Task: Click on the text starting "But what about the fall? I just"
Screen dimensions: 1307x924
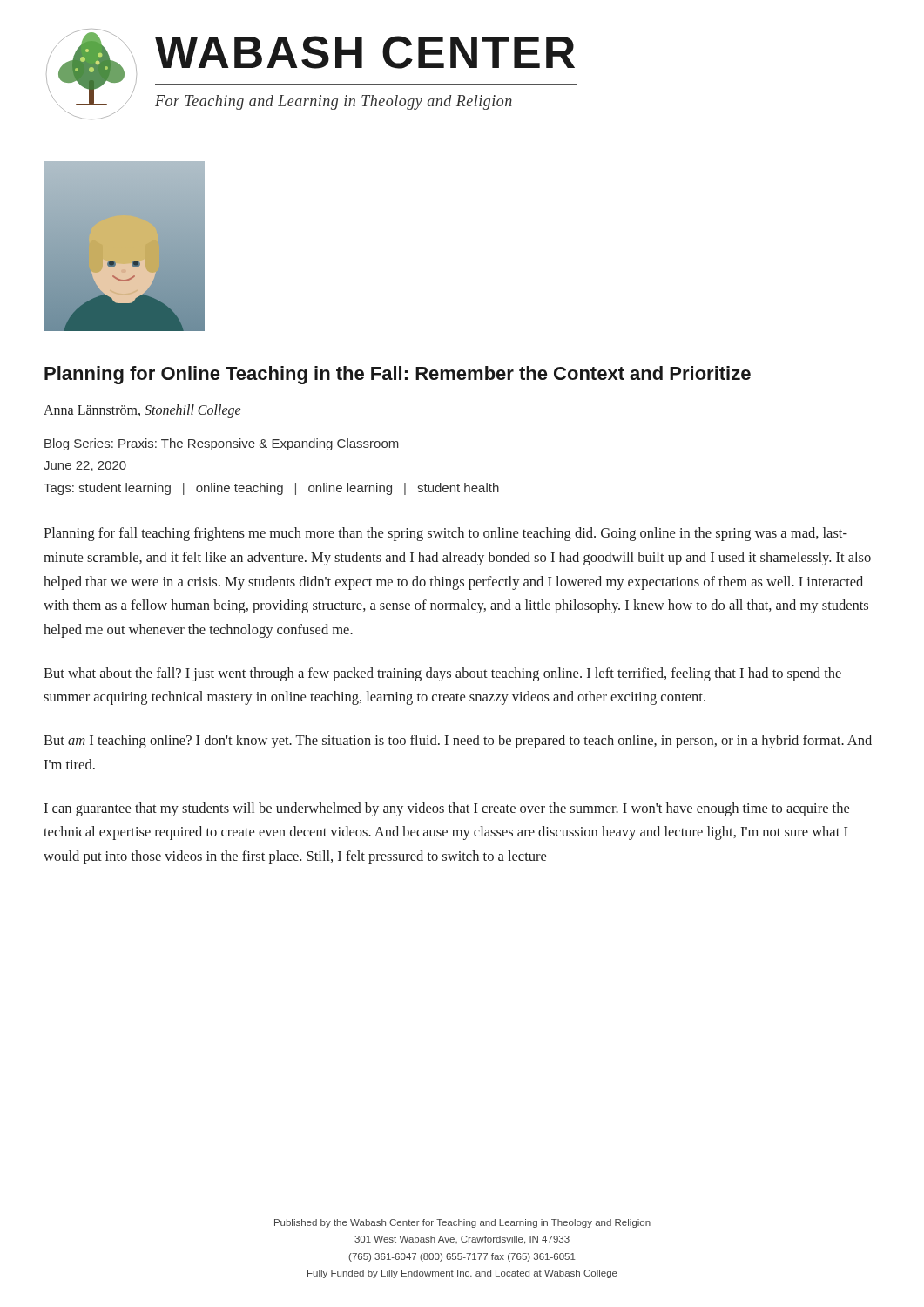Action: tap(462, 685)
